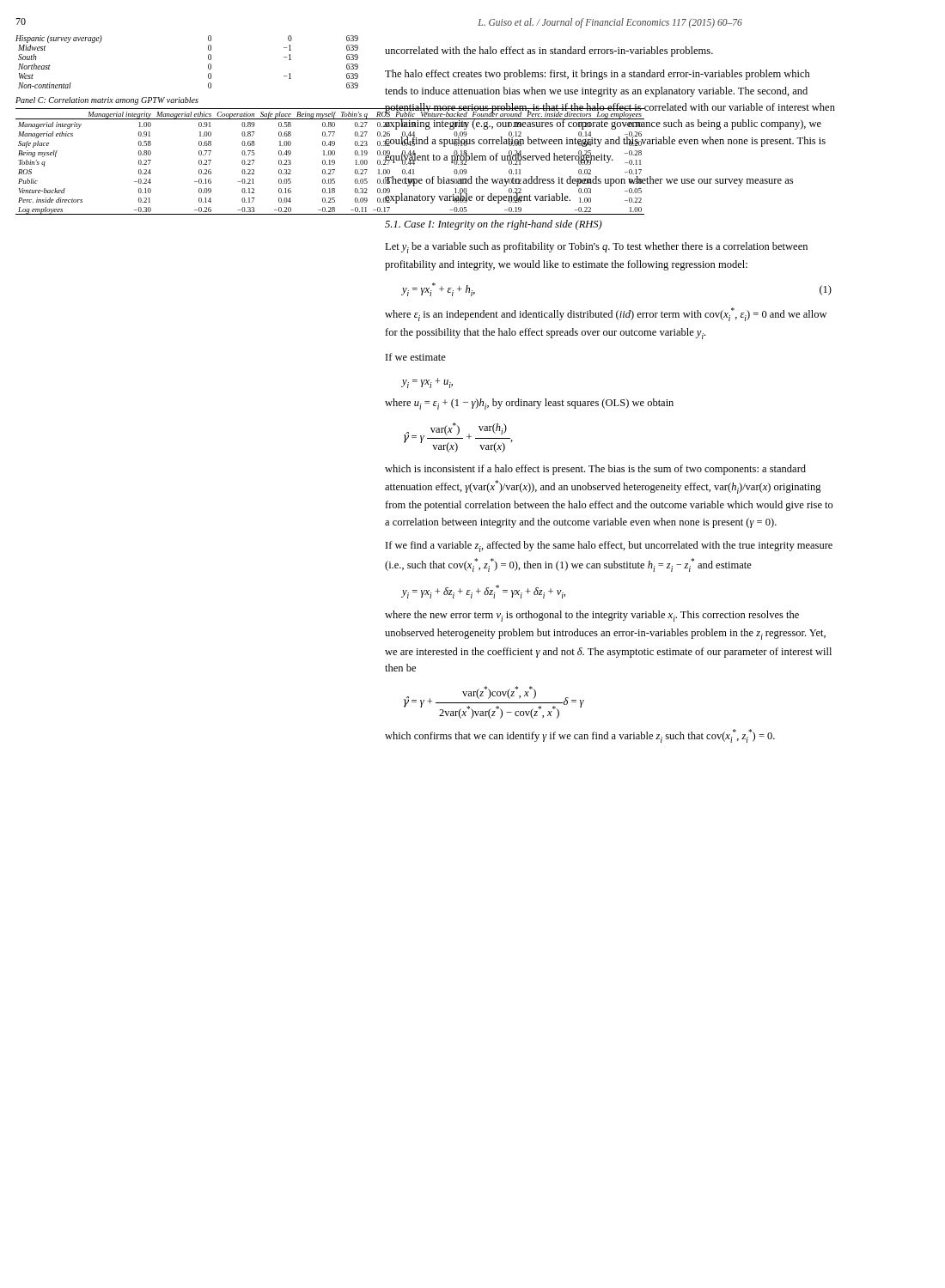Navigate to the element starting "γ̂ = γ var(x*) var(x) + var(hi) var(x)"
945x1288 pixels.
pos(457,438)
